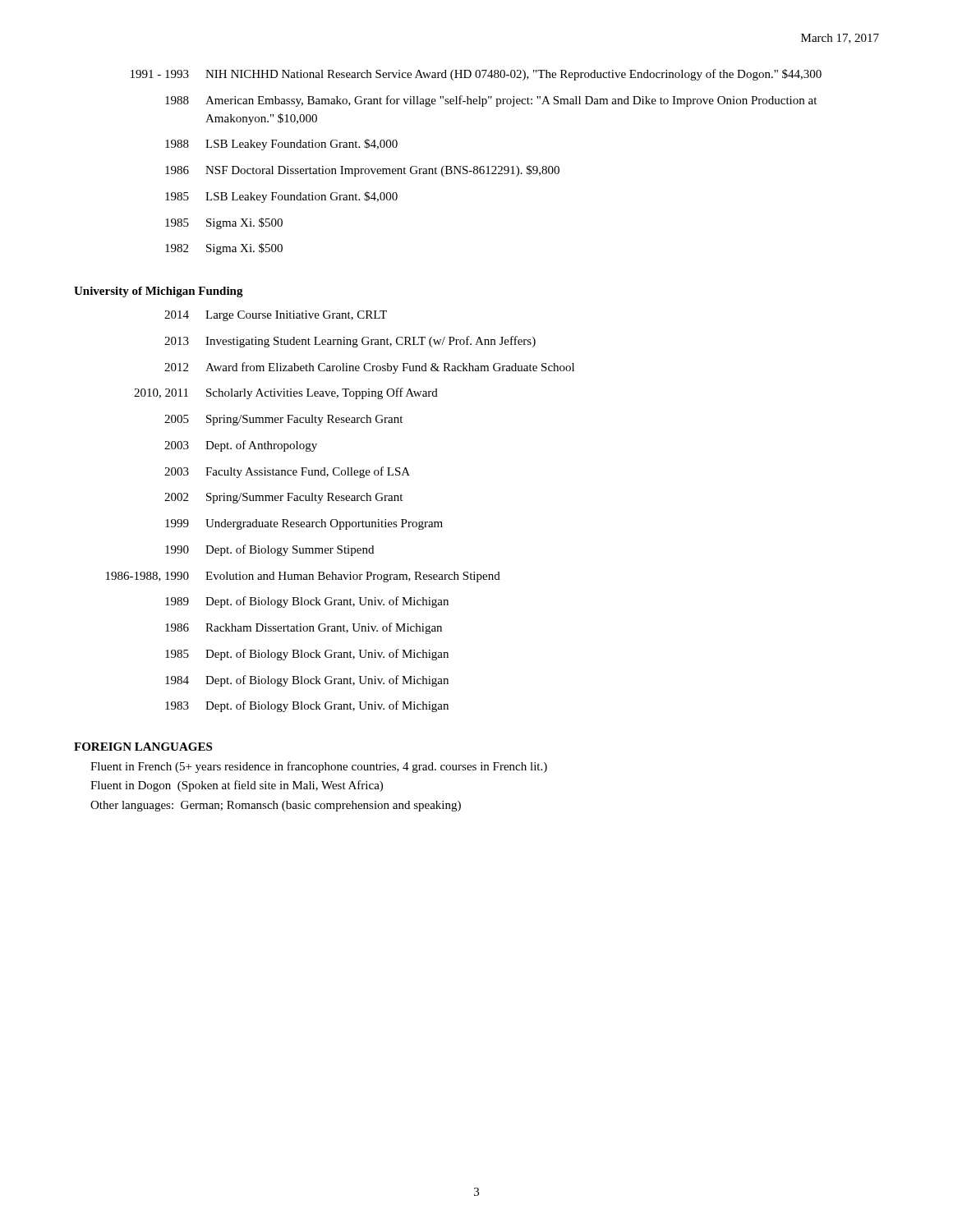Point to the block beginning "1990 Dept. of"
953x1232 pixels.
click(x=269, y=550)
